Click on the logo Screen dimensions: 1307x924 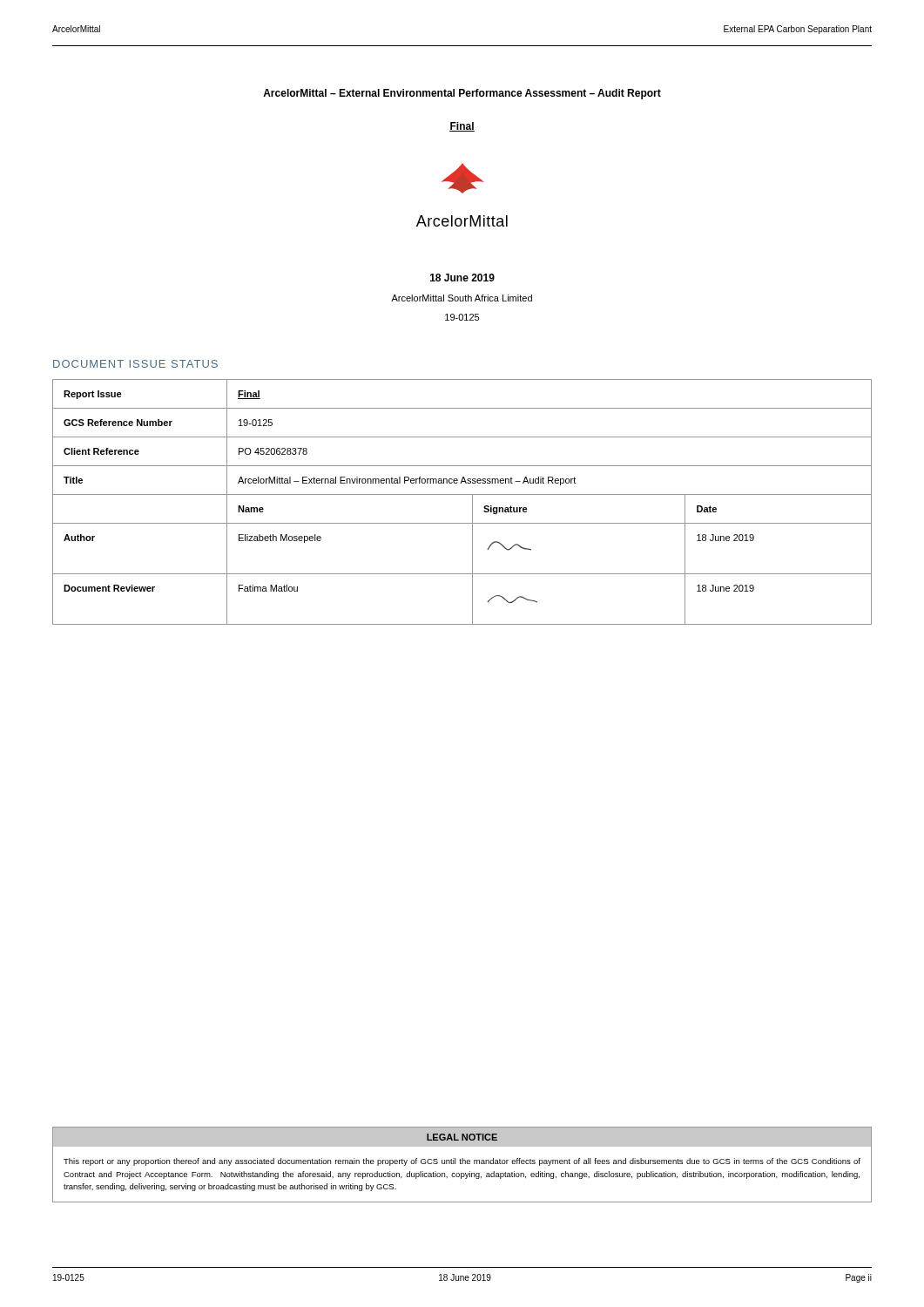click(x=462, y=202)
